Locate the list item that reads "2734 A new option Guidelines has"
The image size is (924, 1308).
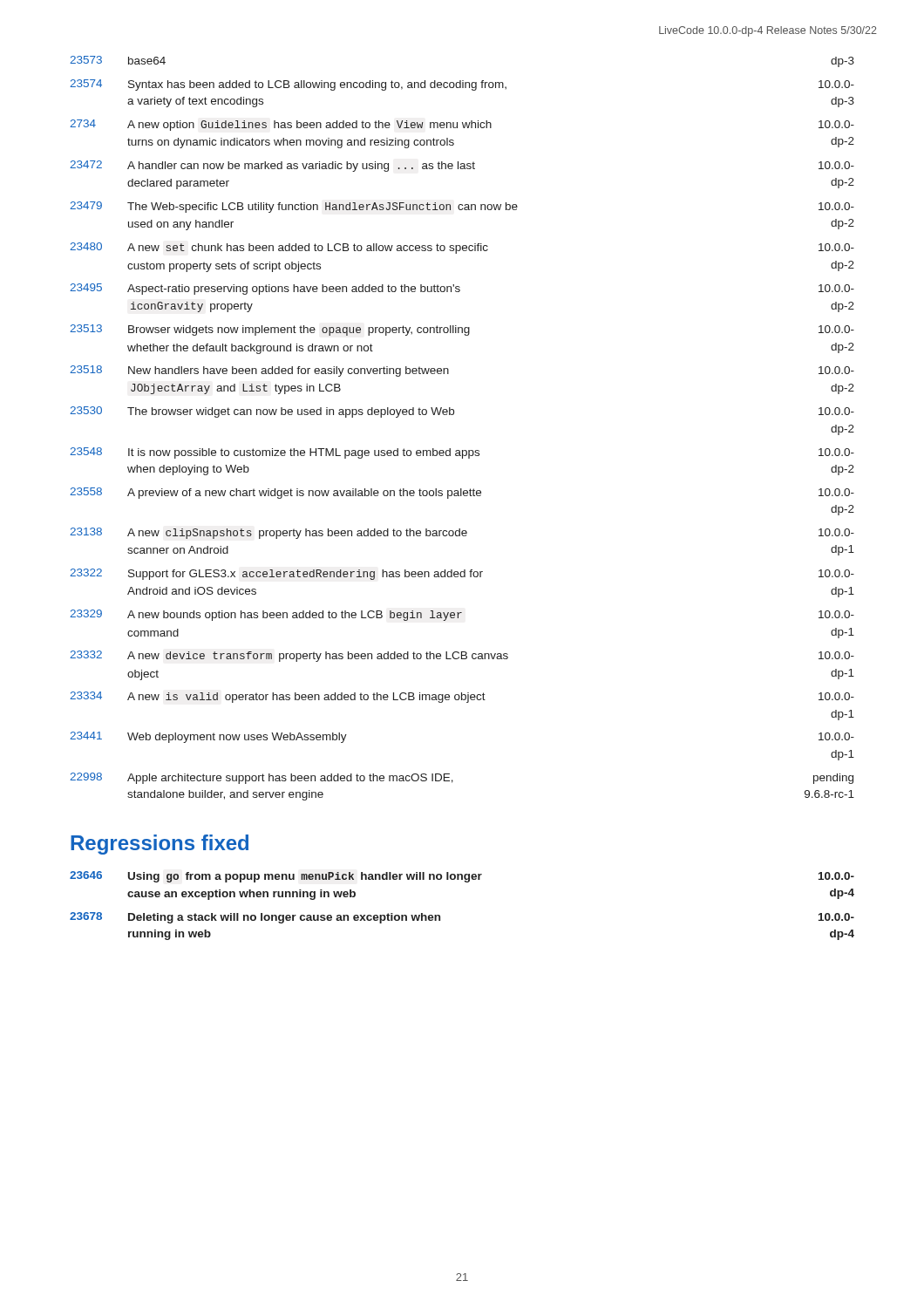[x=462, y=133]
